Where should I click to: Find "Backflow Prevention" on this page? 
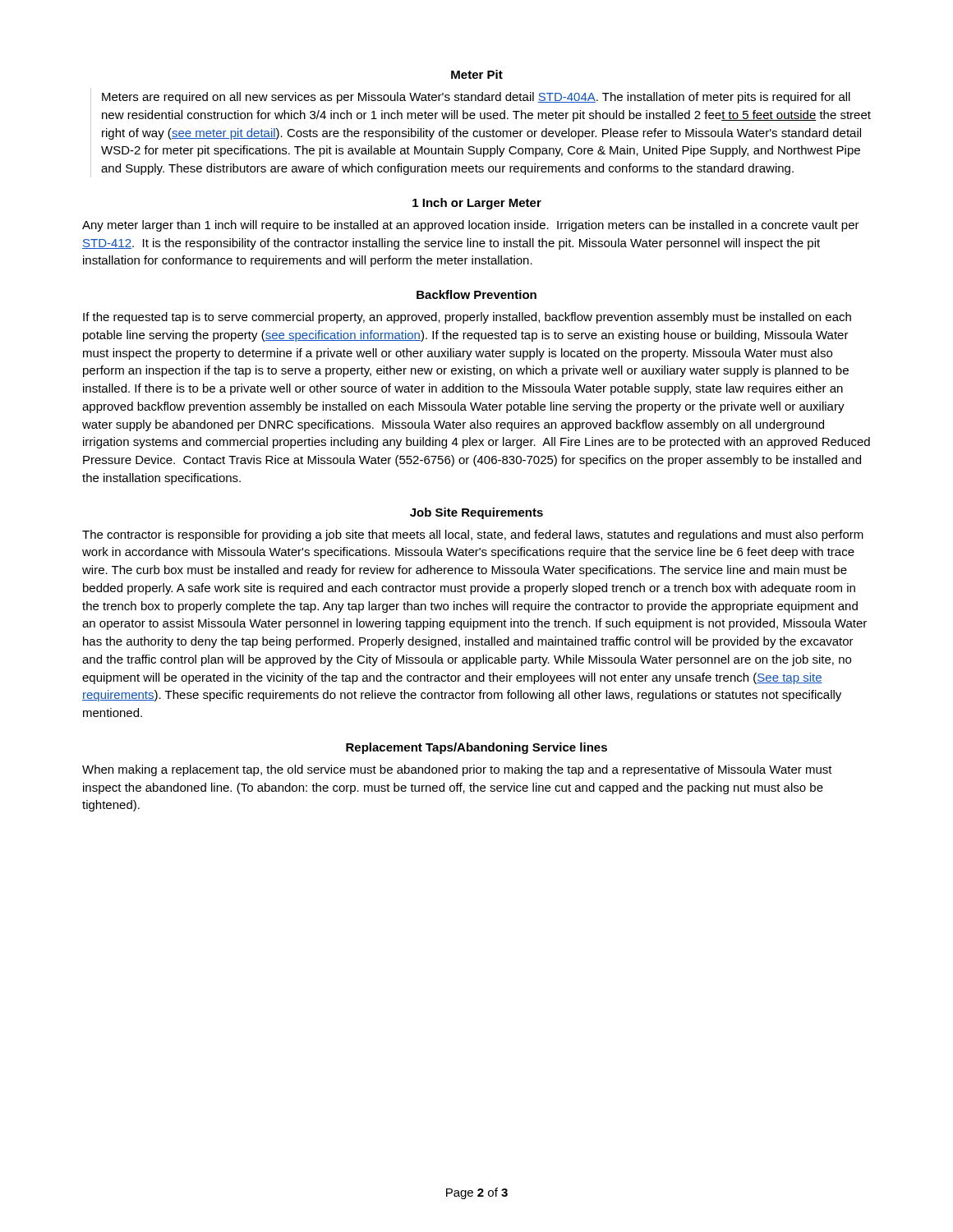(476, 294)
